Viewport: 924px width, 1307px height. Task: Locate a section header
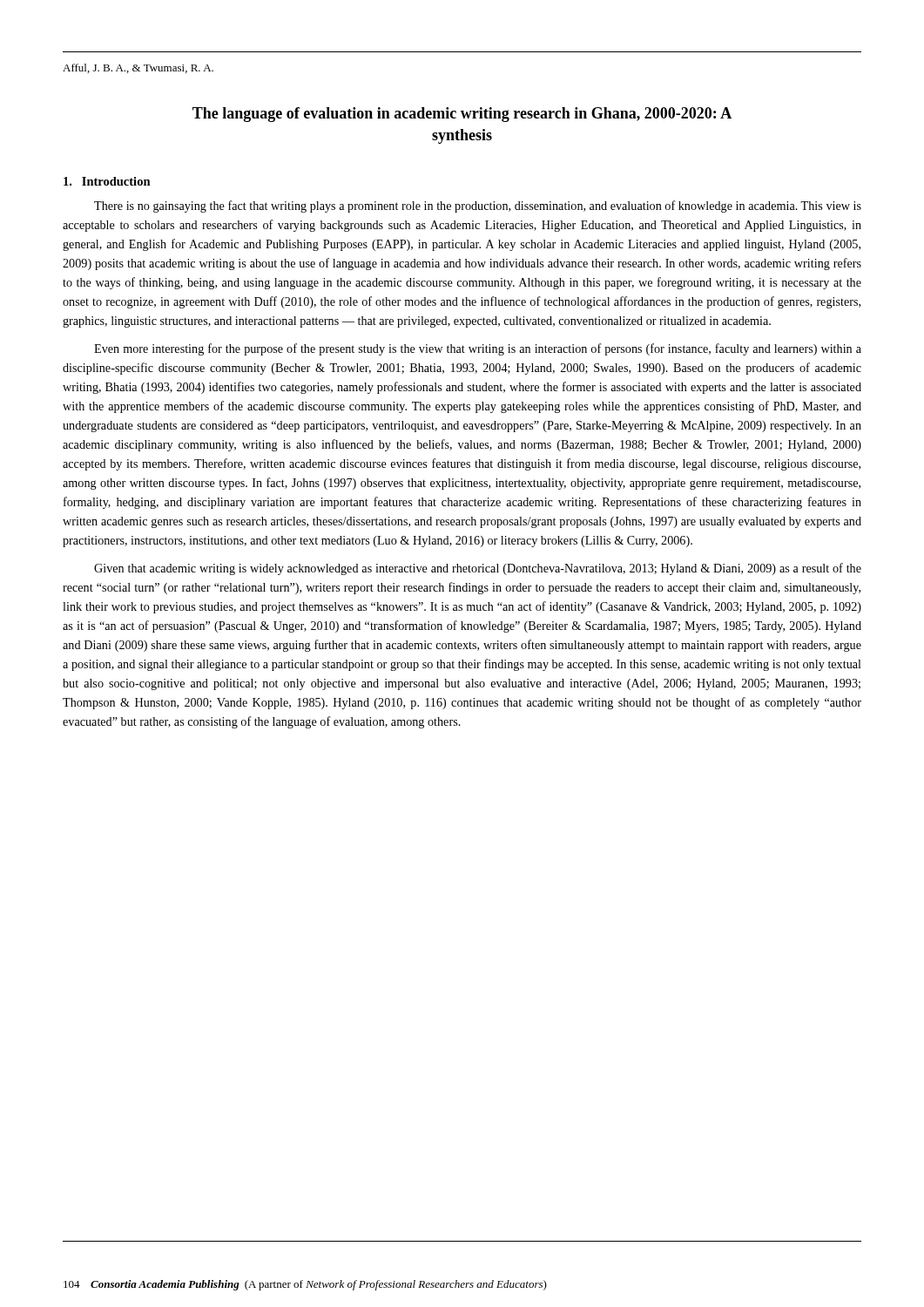tap(106, 182)
